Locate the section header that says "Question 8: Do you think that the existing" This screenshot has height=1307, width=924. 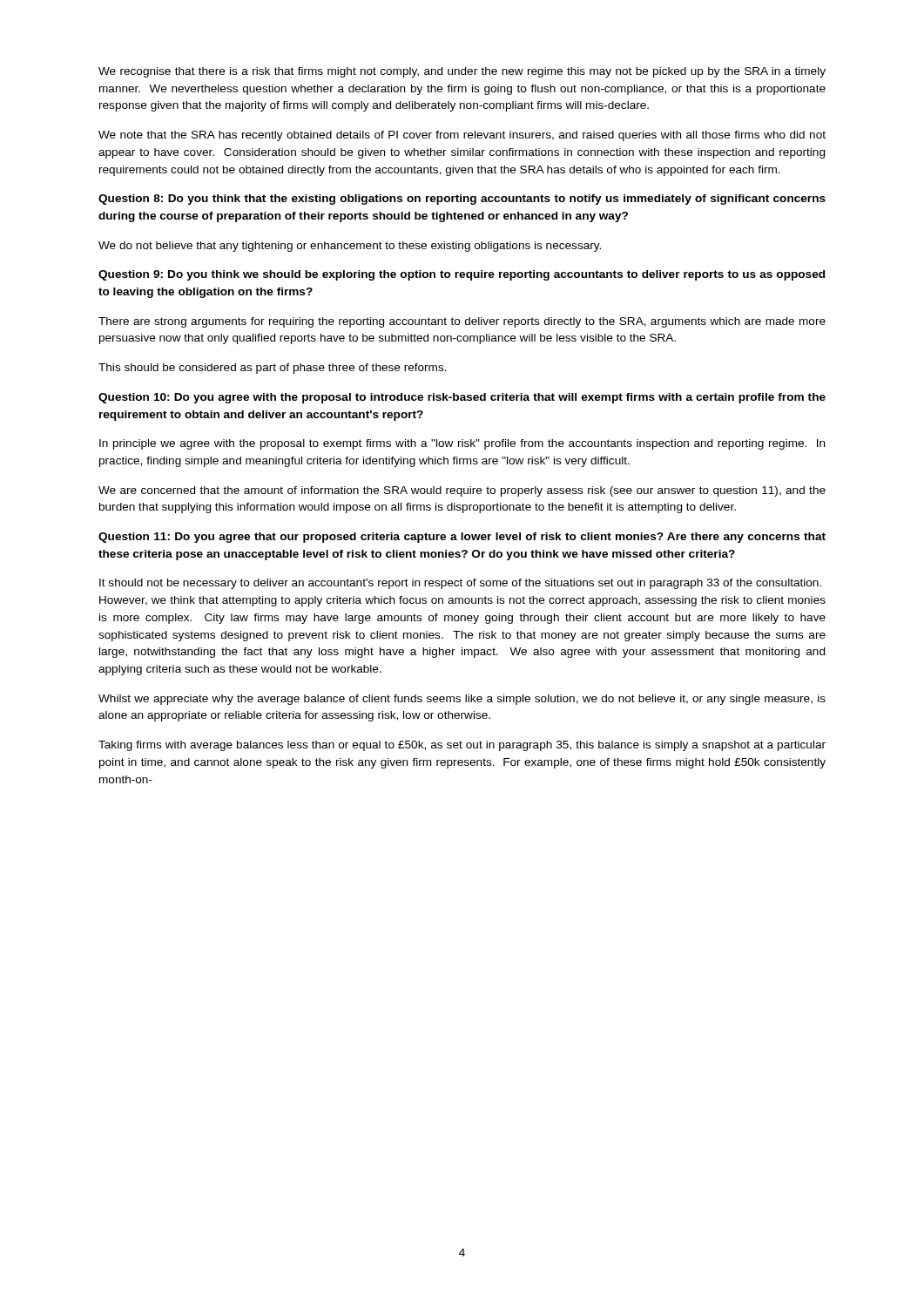tap(462, 207)
